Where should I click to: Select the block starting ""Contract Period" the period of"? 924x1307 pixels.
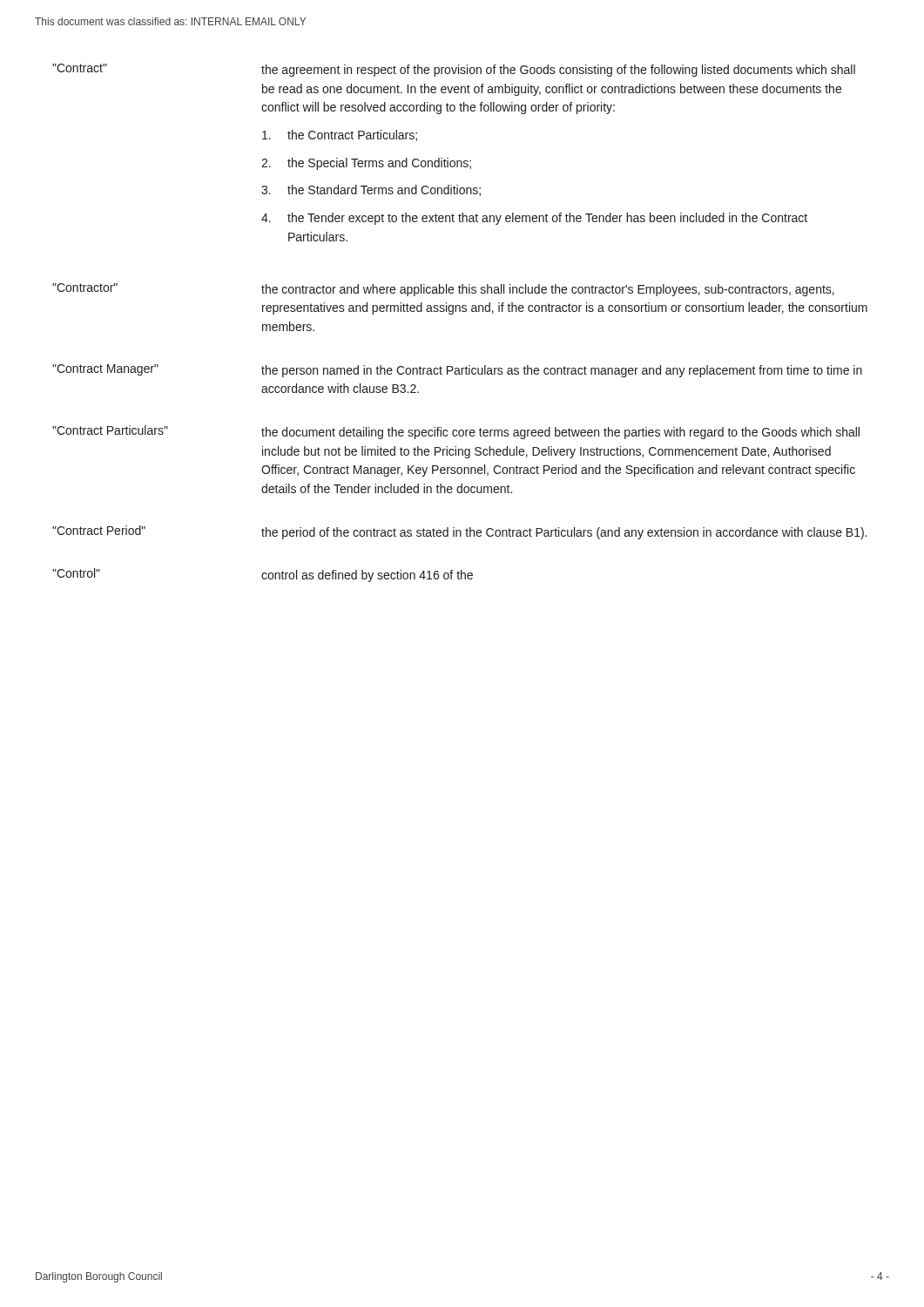pyautogui.click(x=462, y=533)
